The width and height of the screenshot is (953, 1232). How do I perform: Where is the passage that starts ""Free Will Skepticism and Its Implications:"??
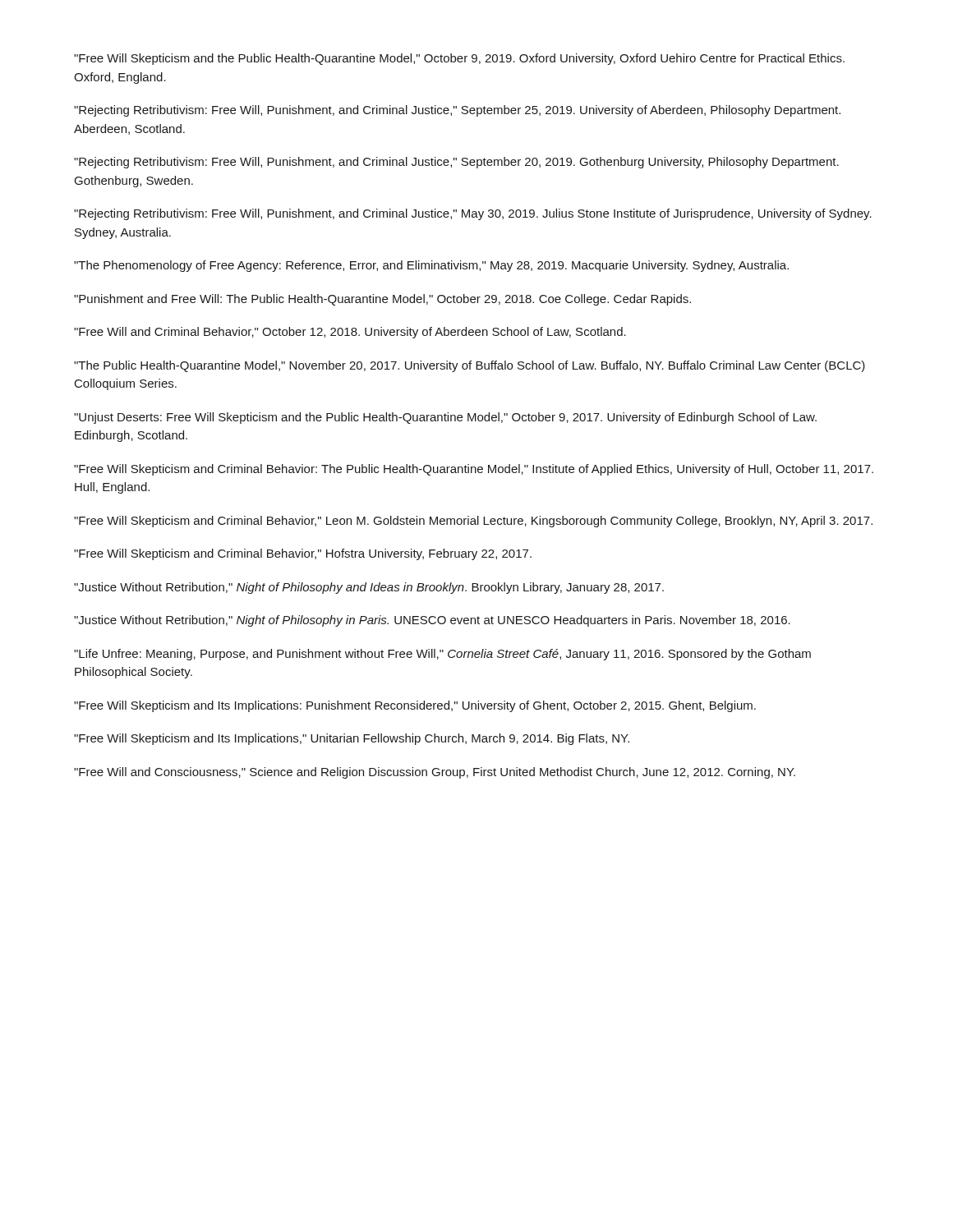415,705
